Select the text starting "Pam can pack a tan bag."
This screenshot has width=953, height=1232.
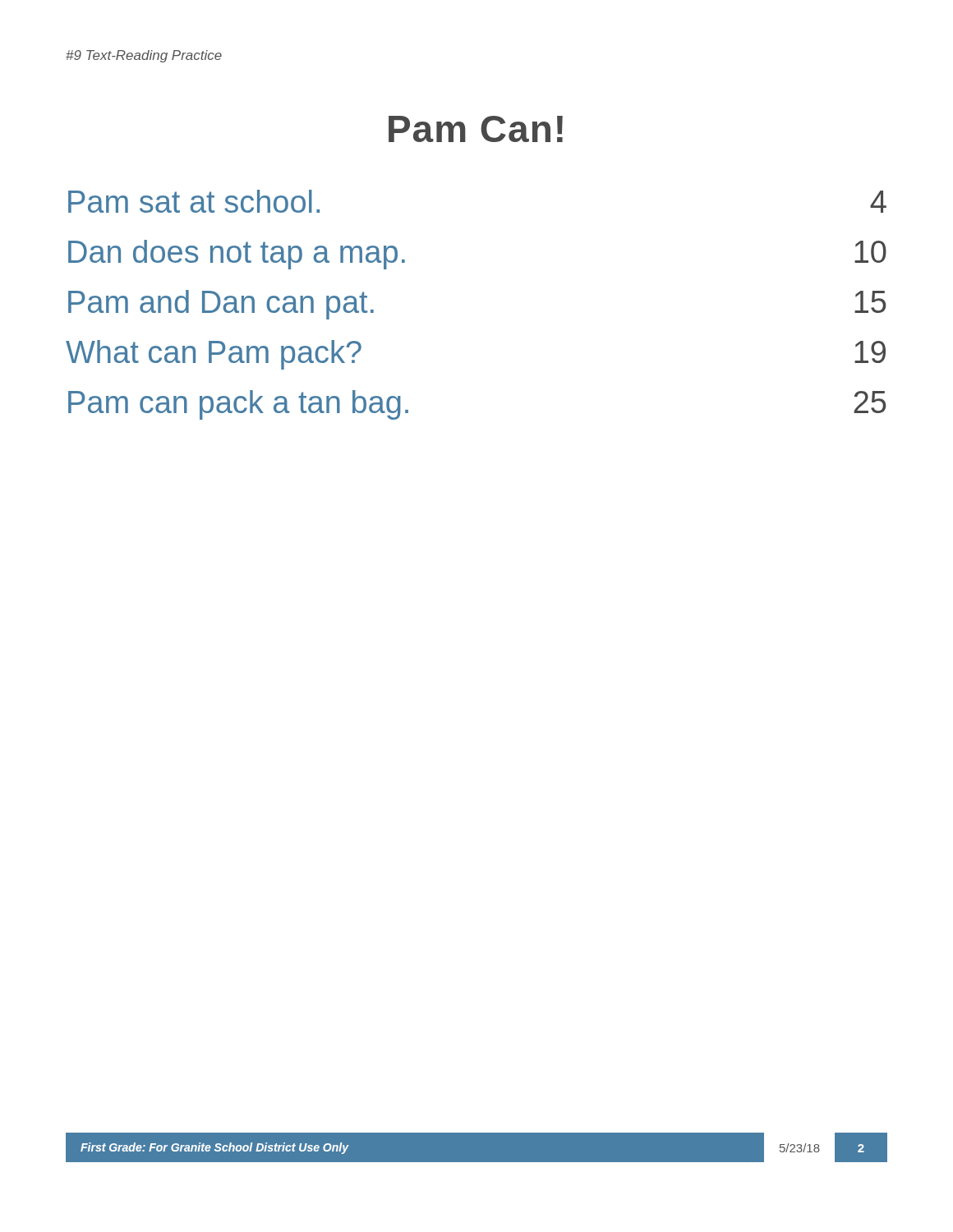tap(236, 405)
